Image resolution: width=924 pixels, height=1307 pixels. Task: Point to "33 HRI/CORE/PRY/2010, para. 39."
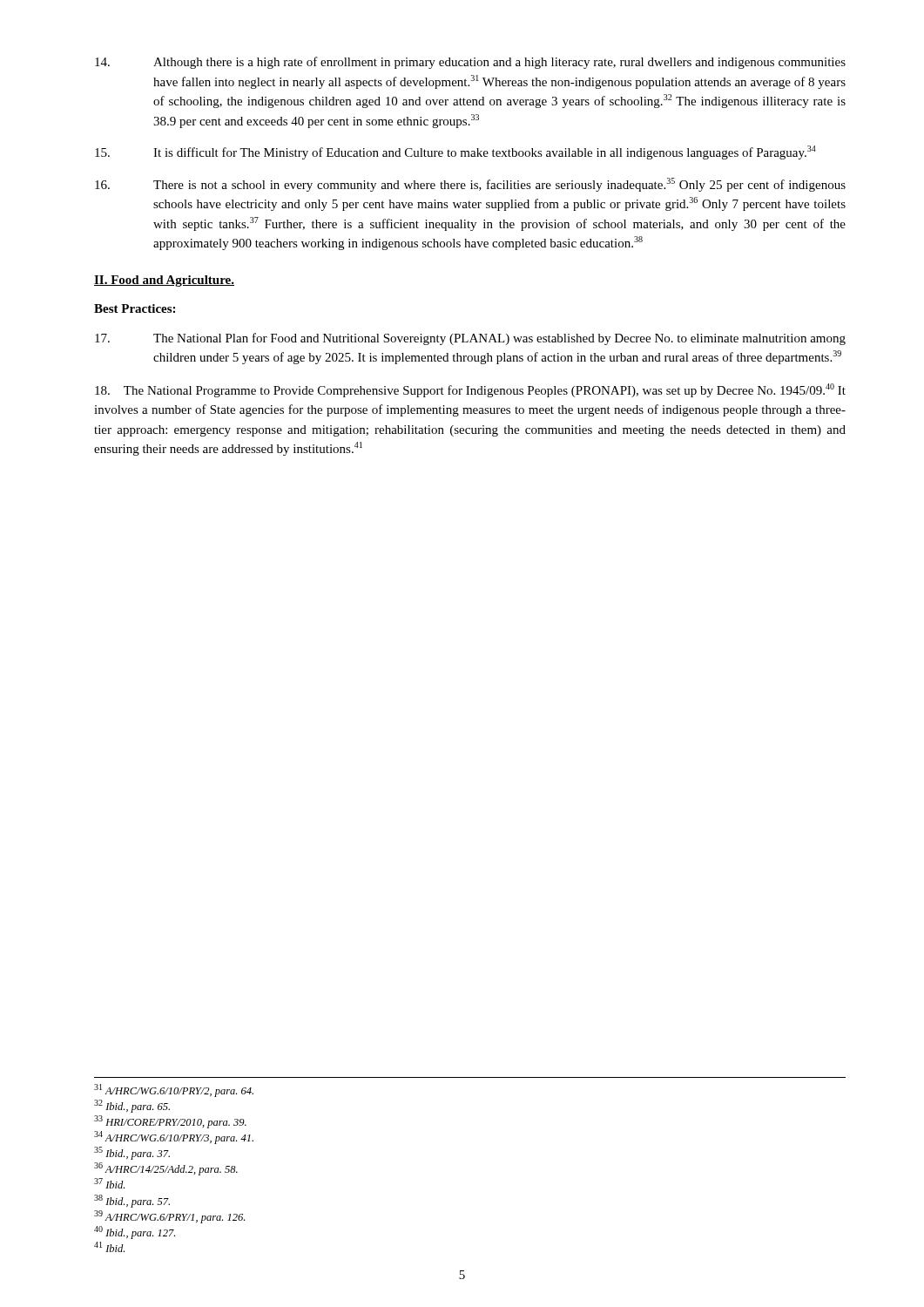pyautogui.click(x=171, y=1121)
